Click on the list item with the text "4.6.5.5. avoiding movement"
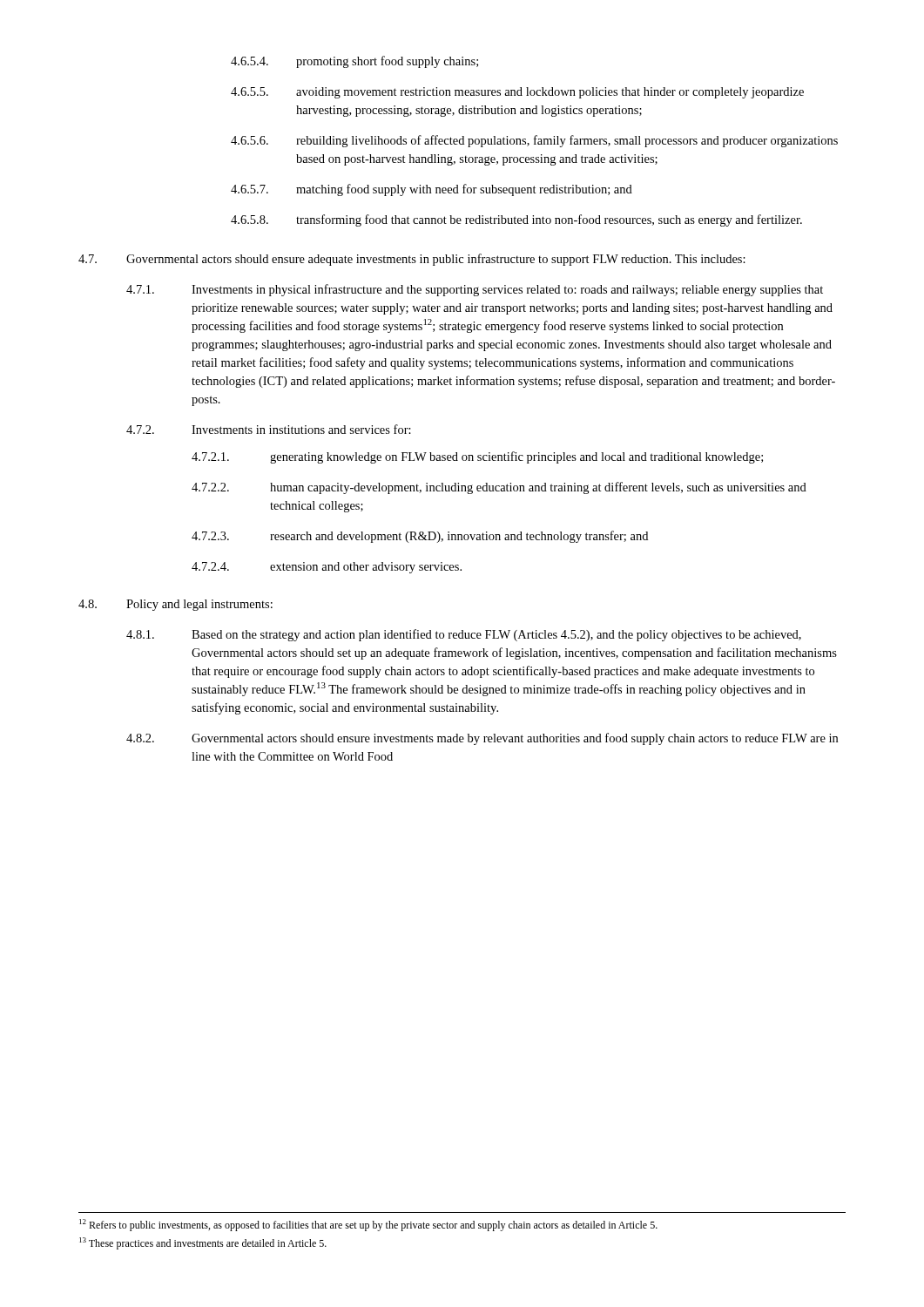 tap(538, 101)
